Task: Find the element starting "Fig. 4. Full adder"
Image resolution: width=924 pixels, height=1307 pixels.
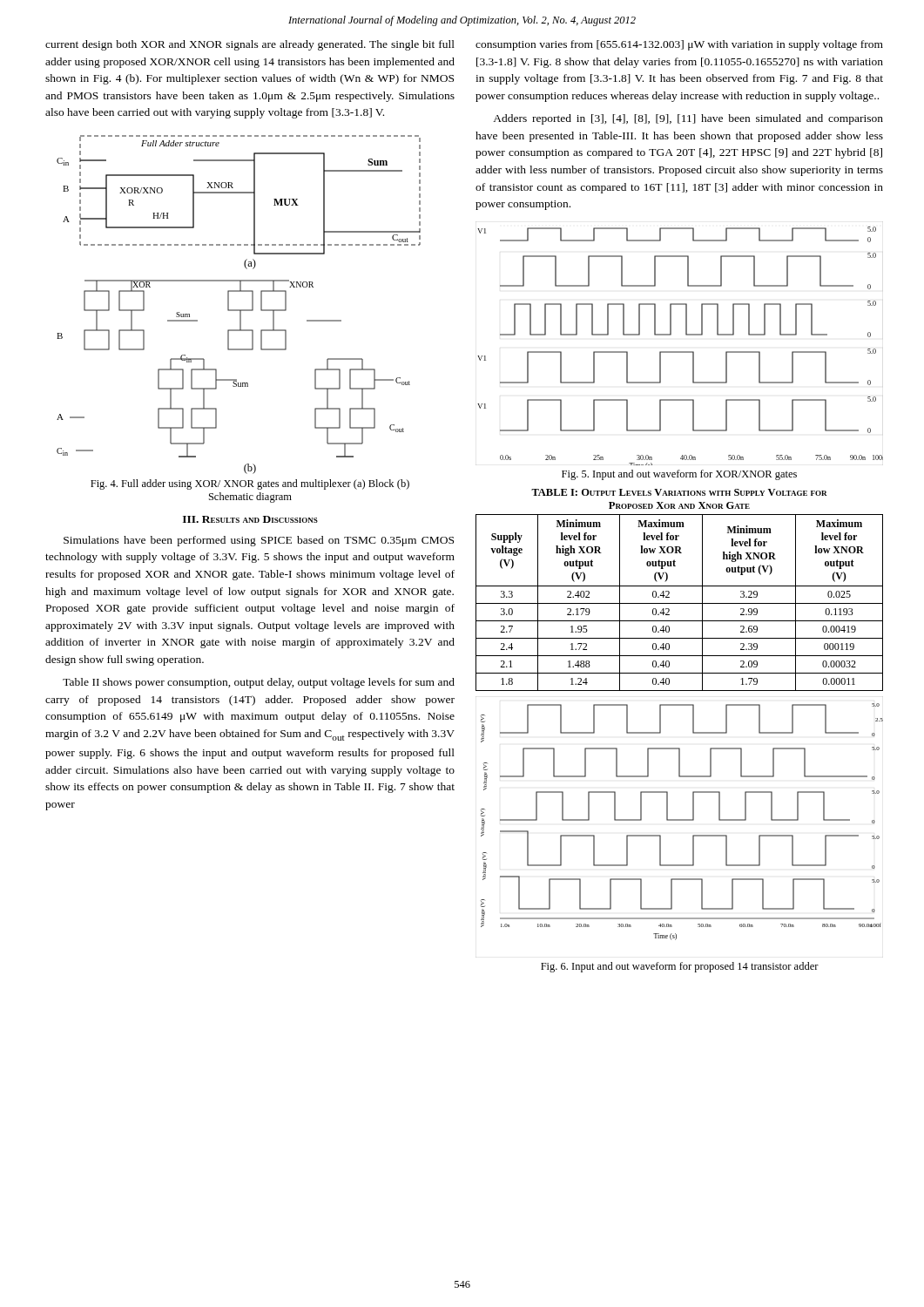Action: [x=250, y=490]
